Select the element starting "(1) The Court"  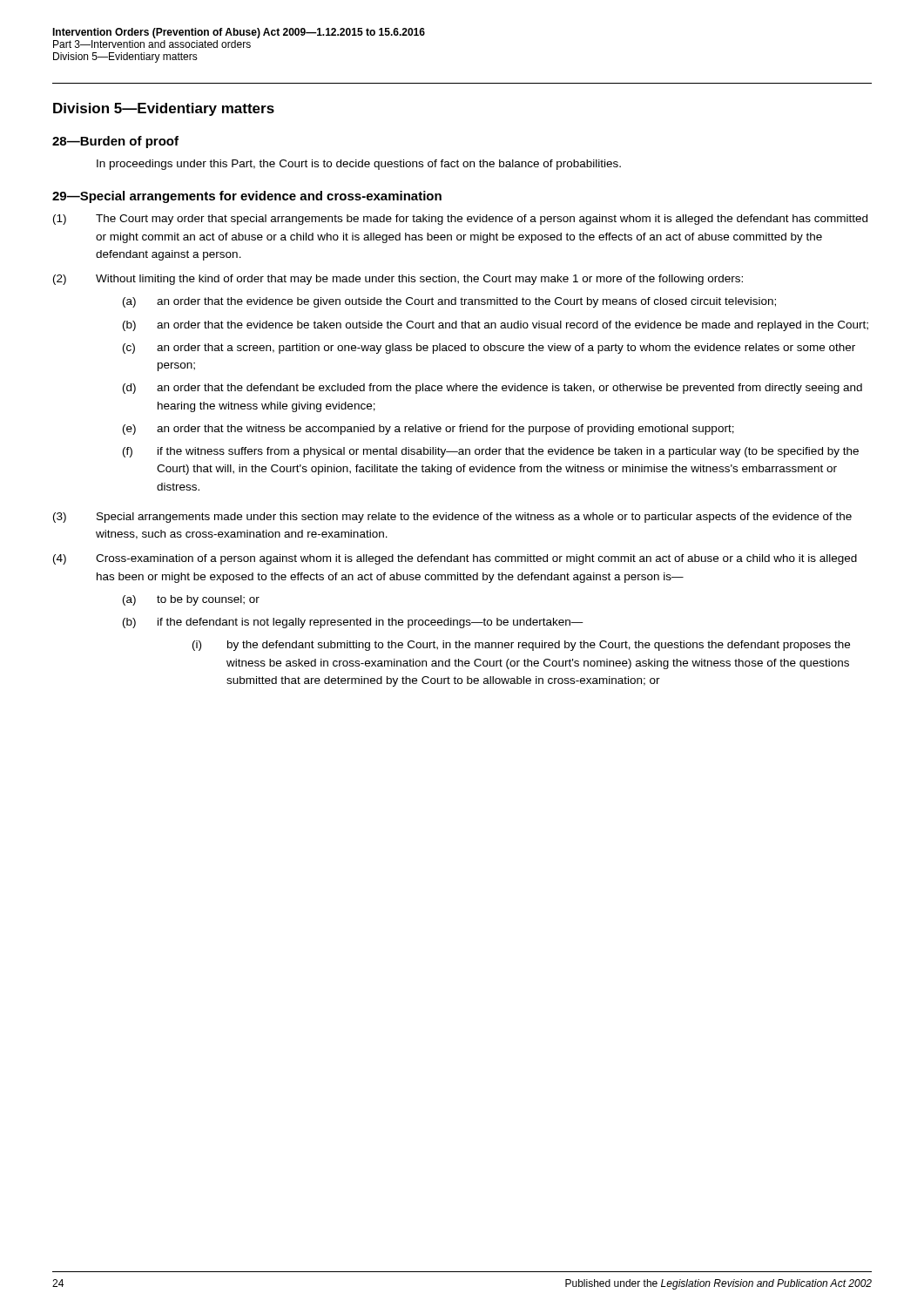tap(462, 237)
